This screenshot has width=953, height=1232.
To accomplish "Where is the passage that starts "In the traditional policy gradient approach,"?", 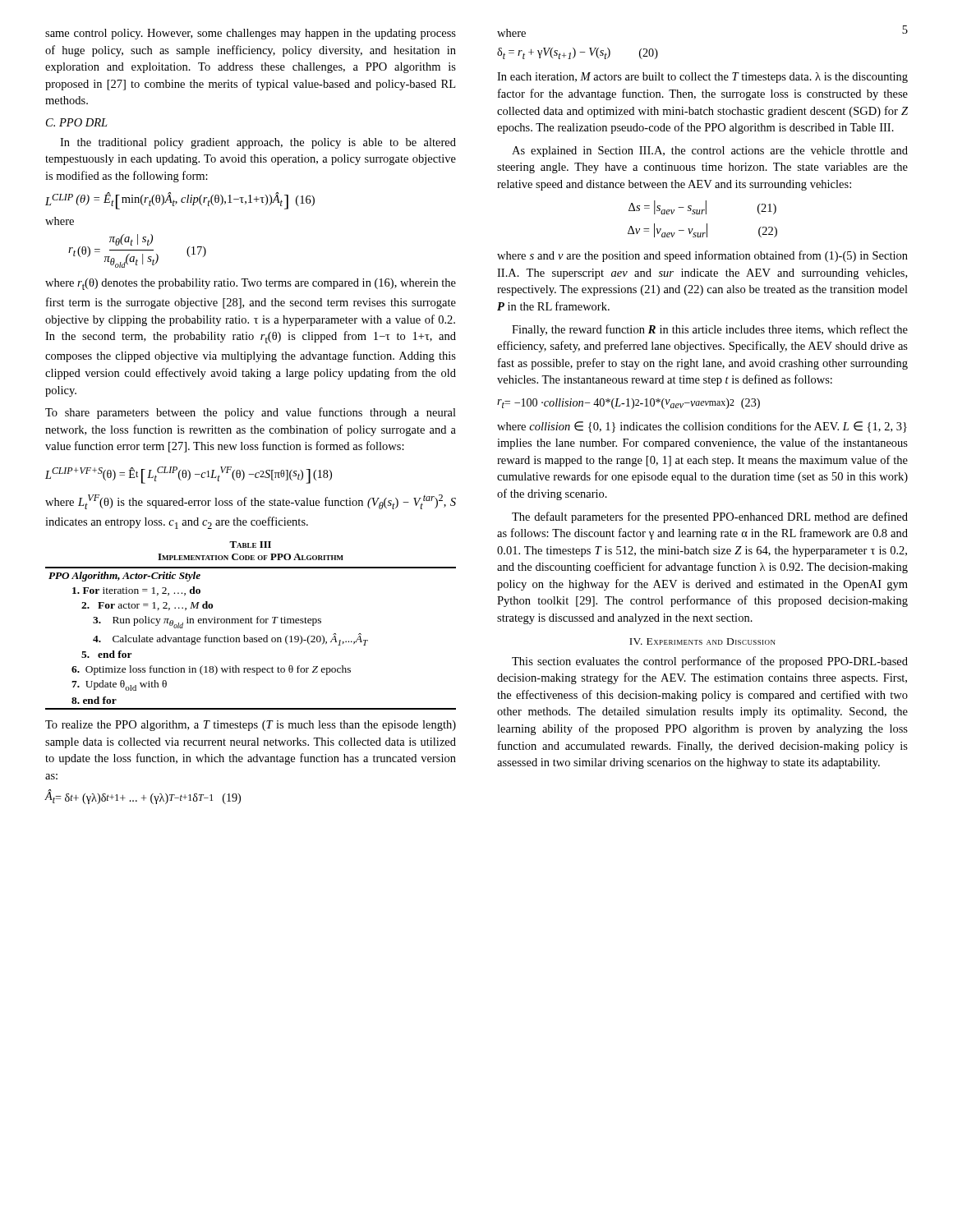I will 251,159.
